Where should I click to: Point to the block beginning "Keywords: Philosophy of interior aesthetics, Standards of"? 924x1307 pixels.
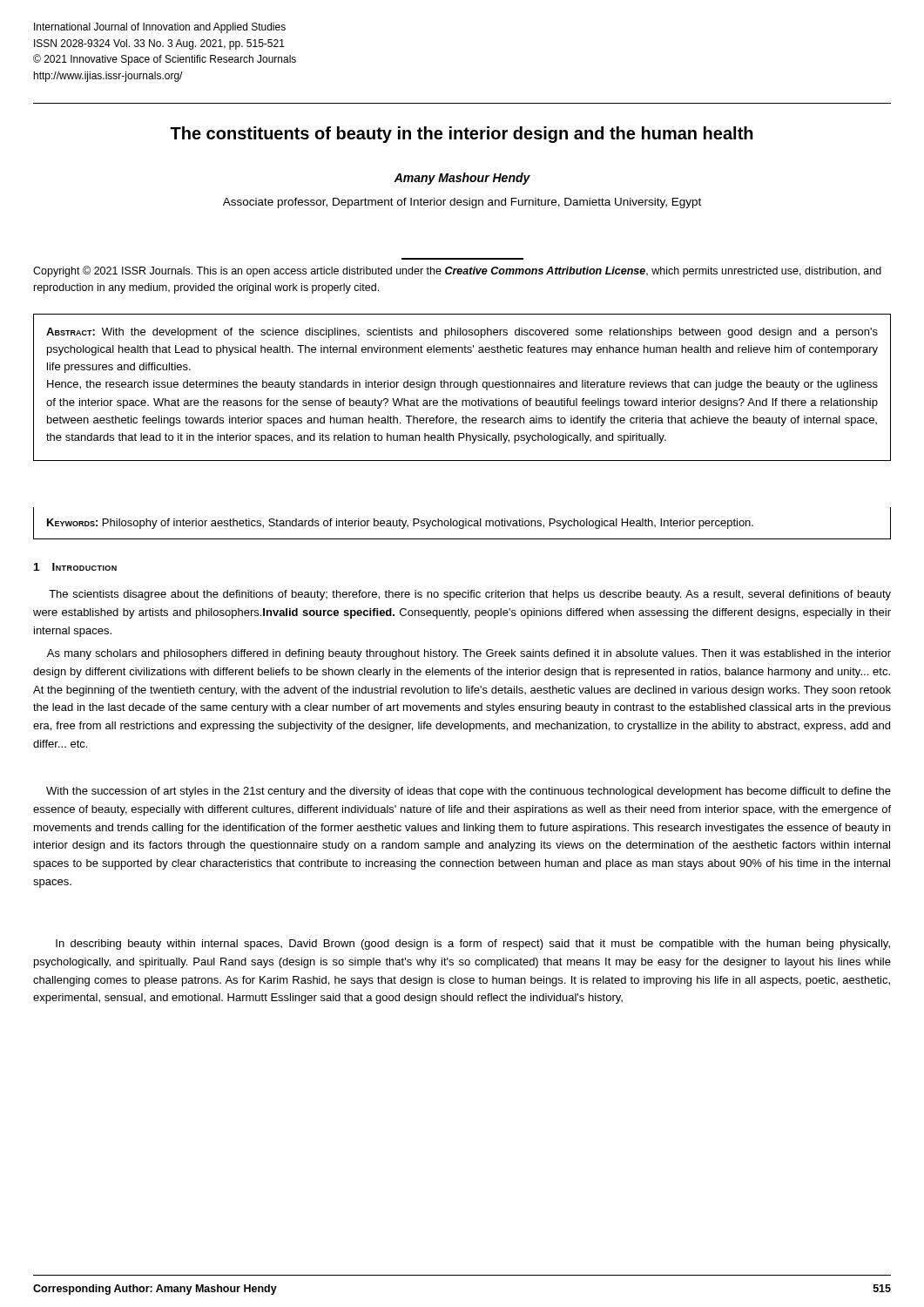coord(400,522)
